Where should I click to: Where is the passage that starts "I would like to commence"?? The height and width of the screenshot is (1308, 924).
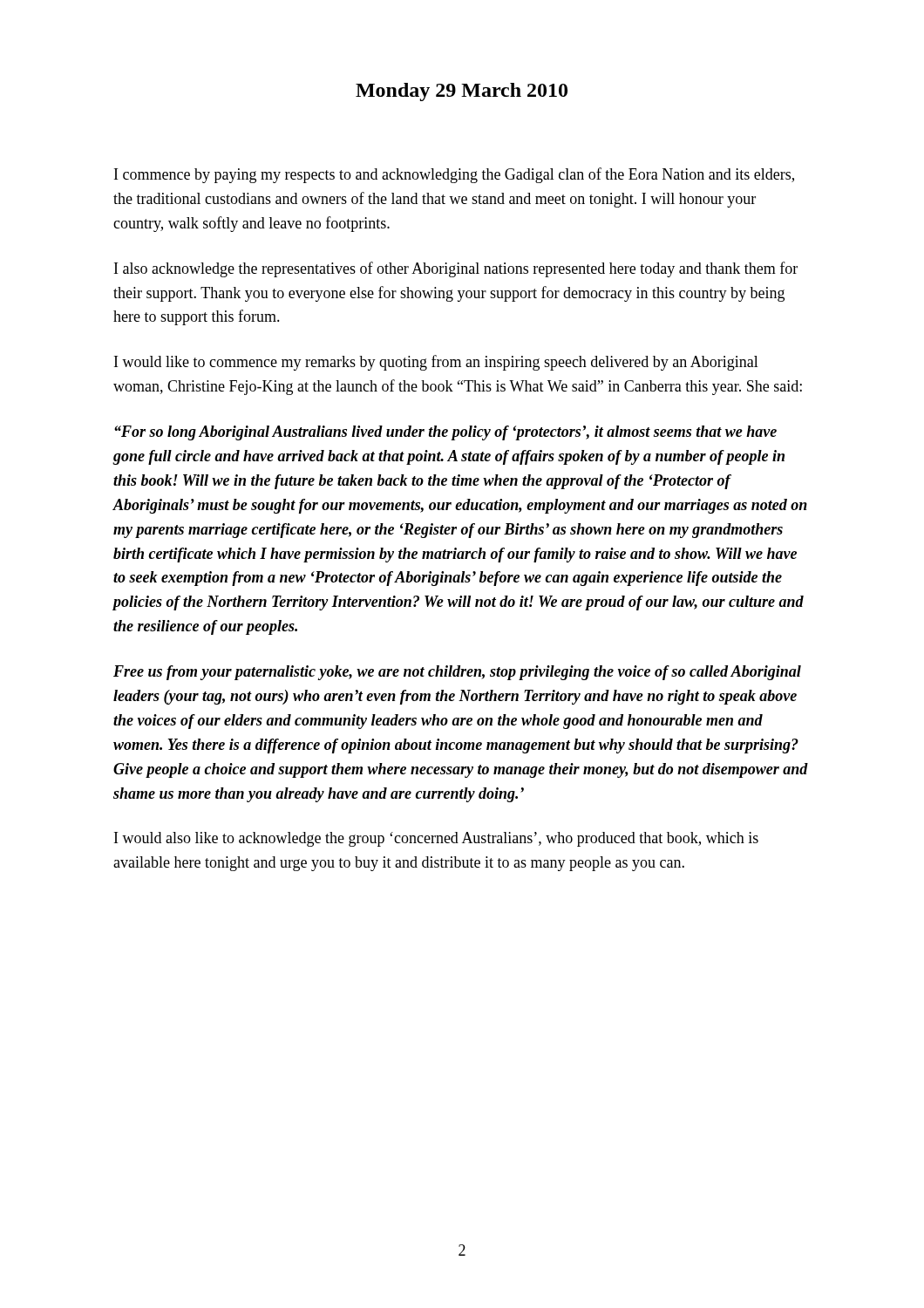tap(458, 374)
